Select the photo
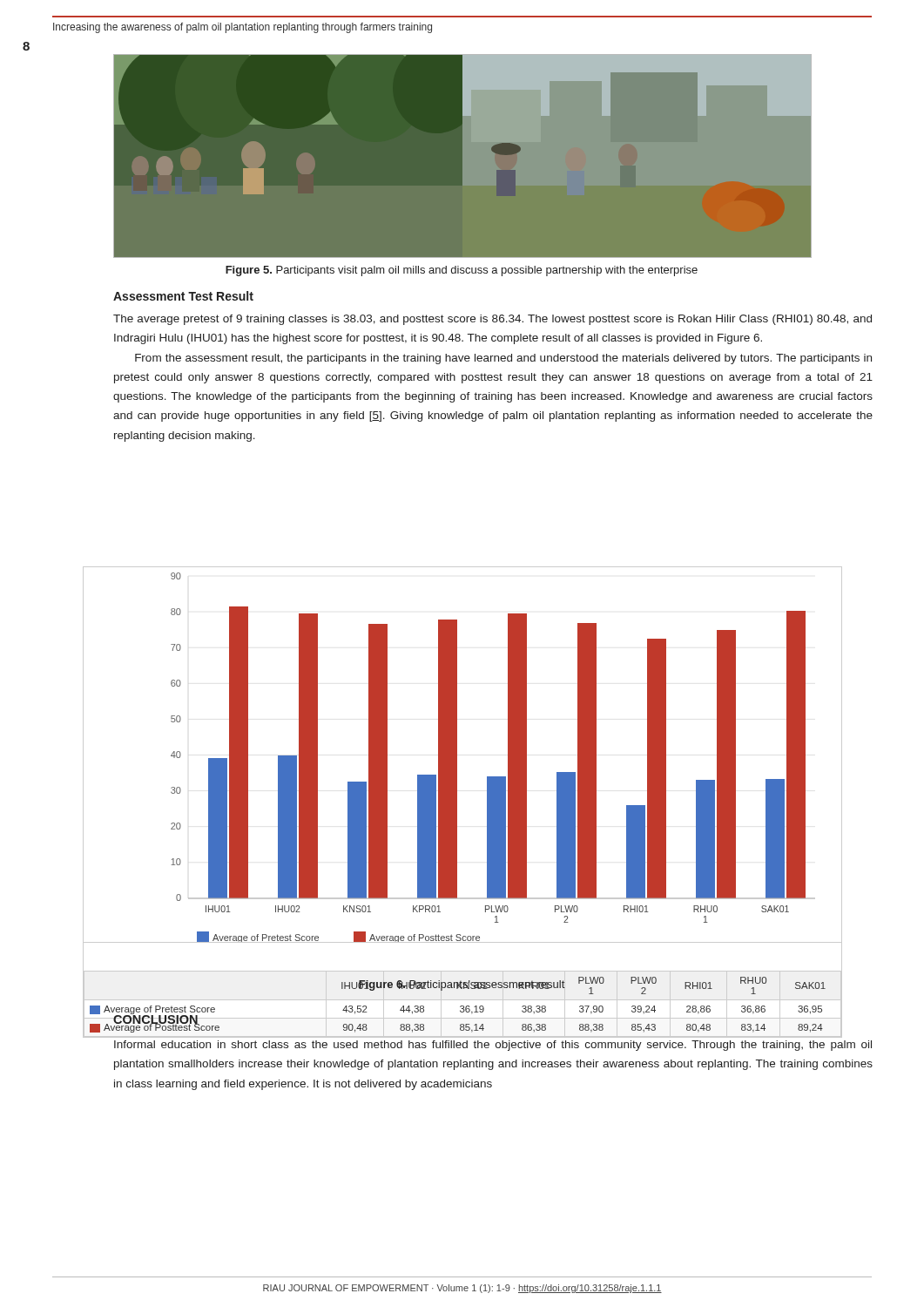 462,156
